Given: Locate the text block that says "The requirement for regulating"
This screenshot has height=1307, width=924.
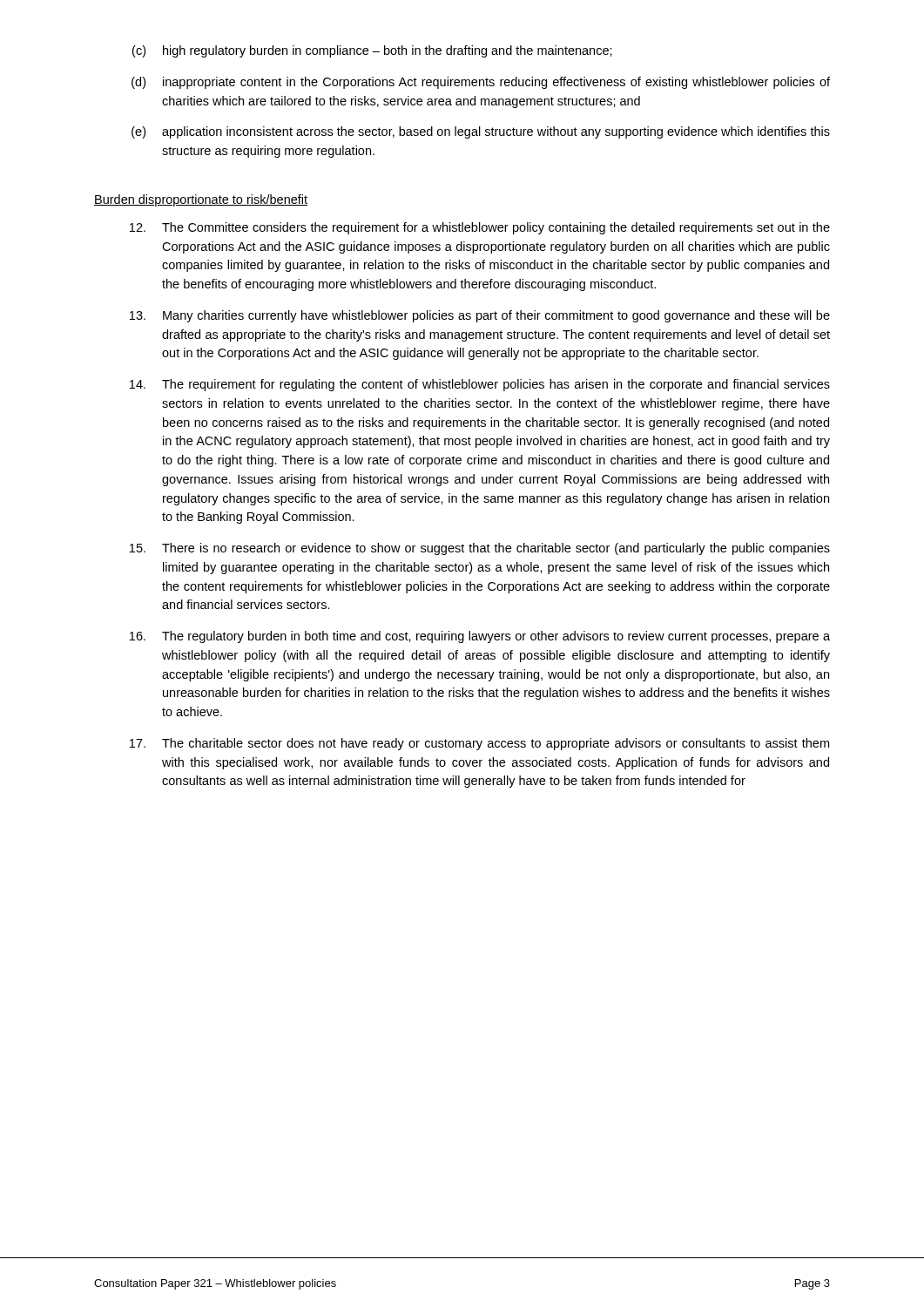Looking at the screenshot, I should click(x=462, y=451).
